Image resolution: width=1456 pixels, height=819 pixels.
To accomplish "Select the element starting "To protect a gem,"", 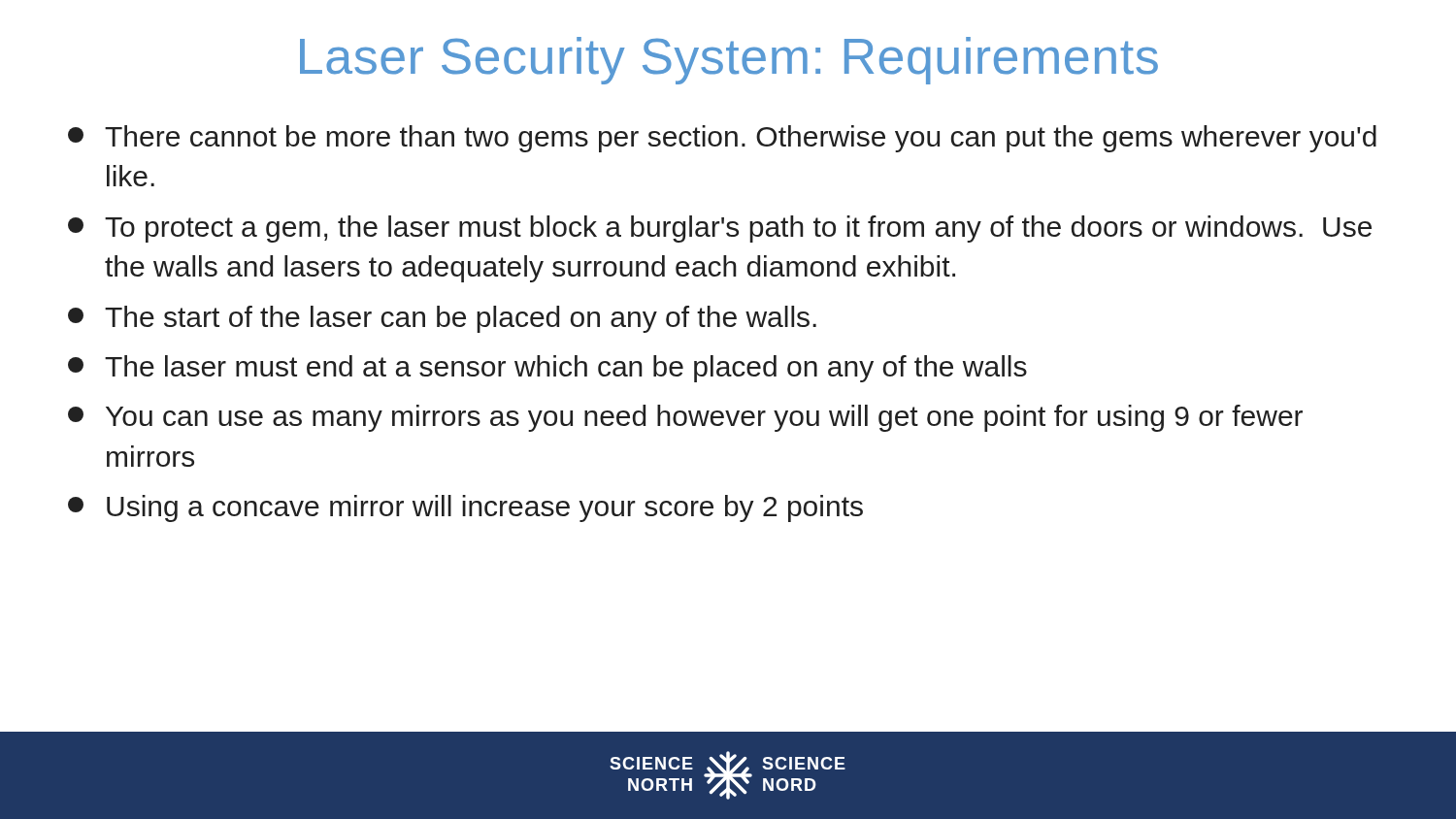I will 733,247.
